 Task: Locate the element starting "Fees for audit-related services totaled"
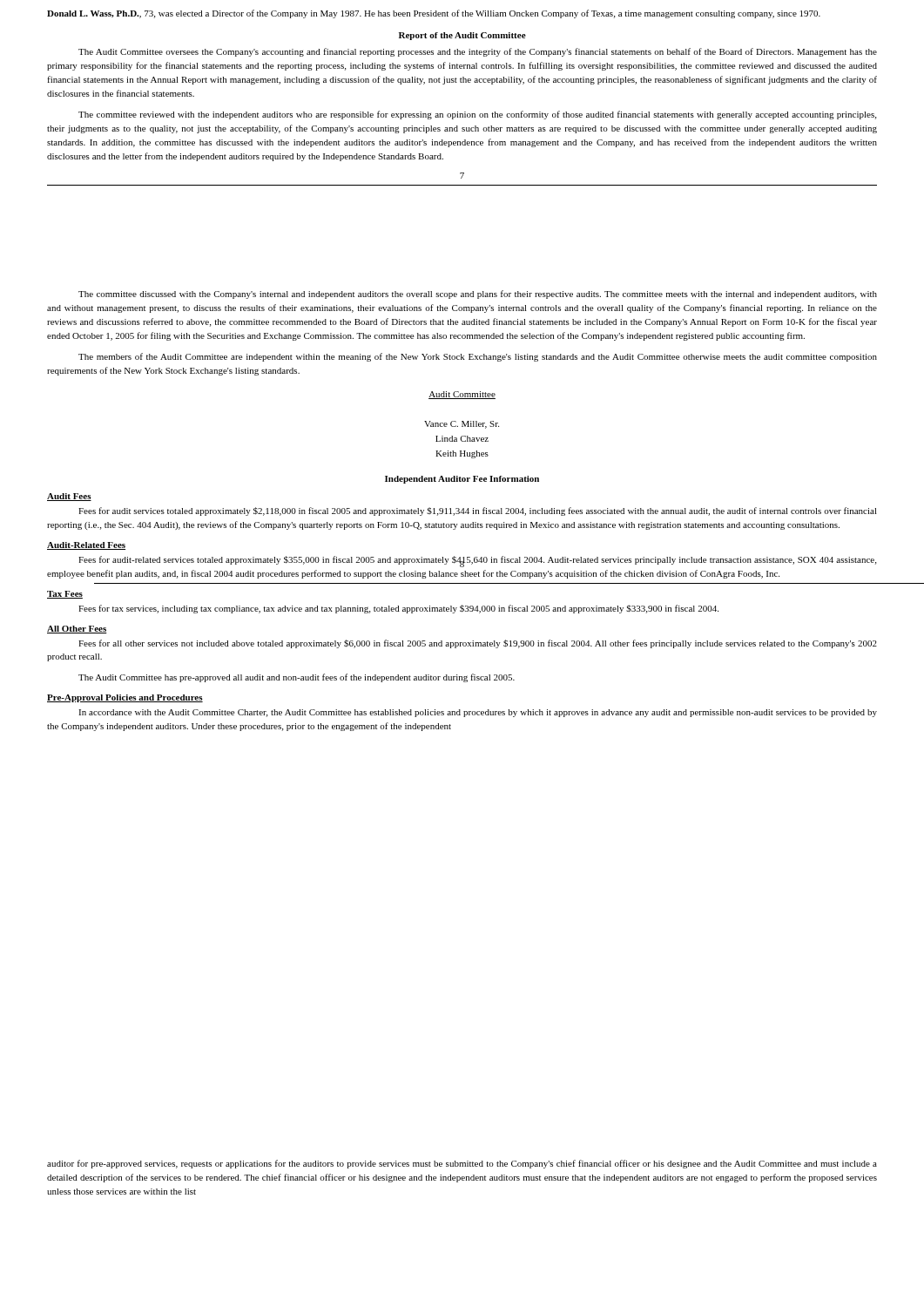pyautogui.click(x=462, y=567)
